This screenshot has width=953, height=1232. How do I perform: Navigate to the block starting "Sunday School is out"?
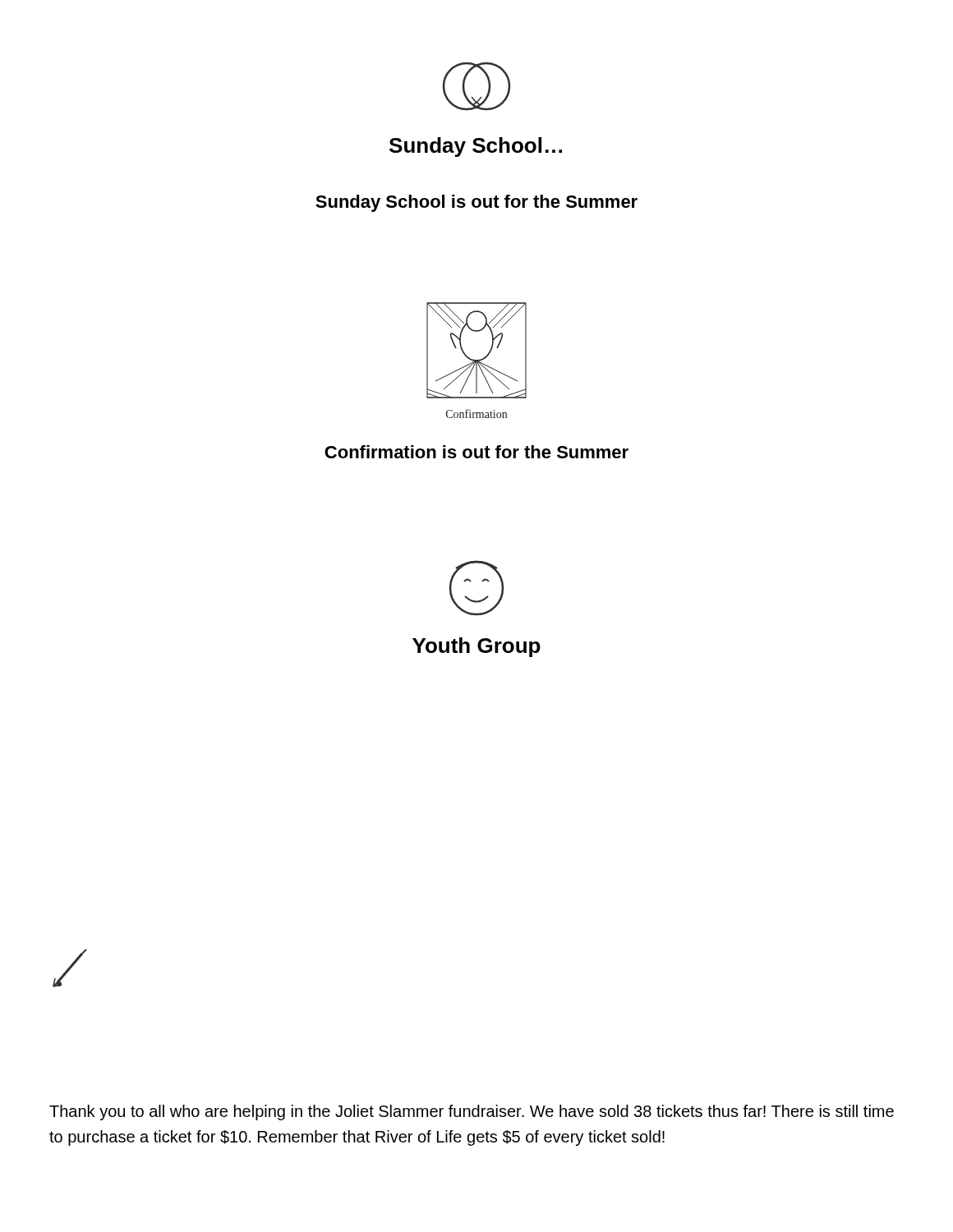476,202
